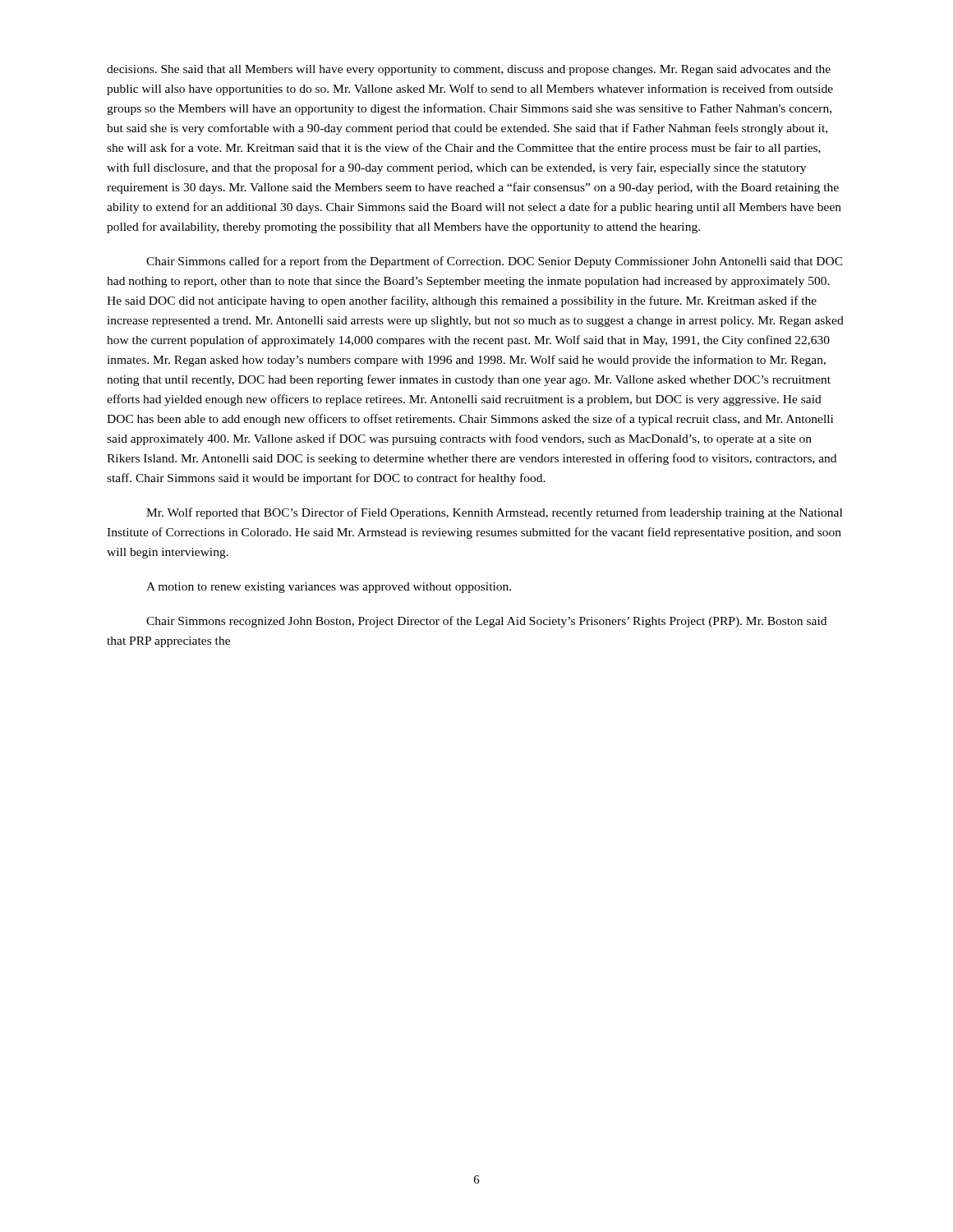This screenshot has width=953, height=1232.
Task: Find the text starting "Mr. Wolf reported that BOC’s"
Action: click(476, 532)
